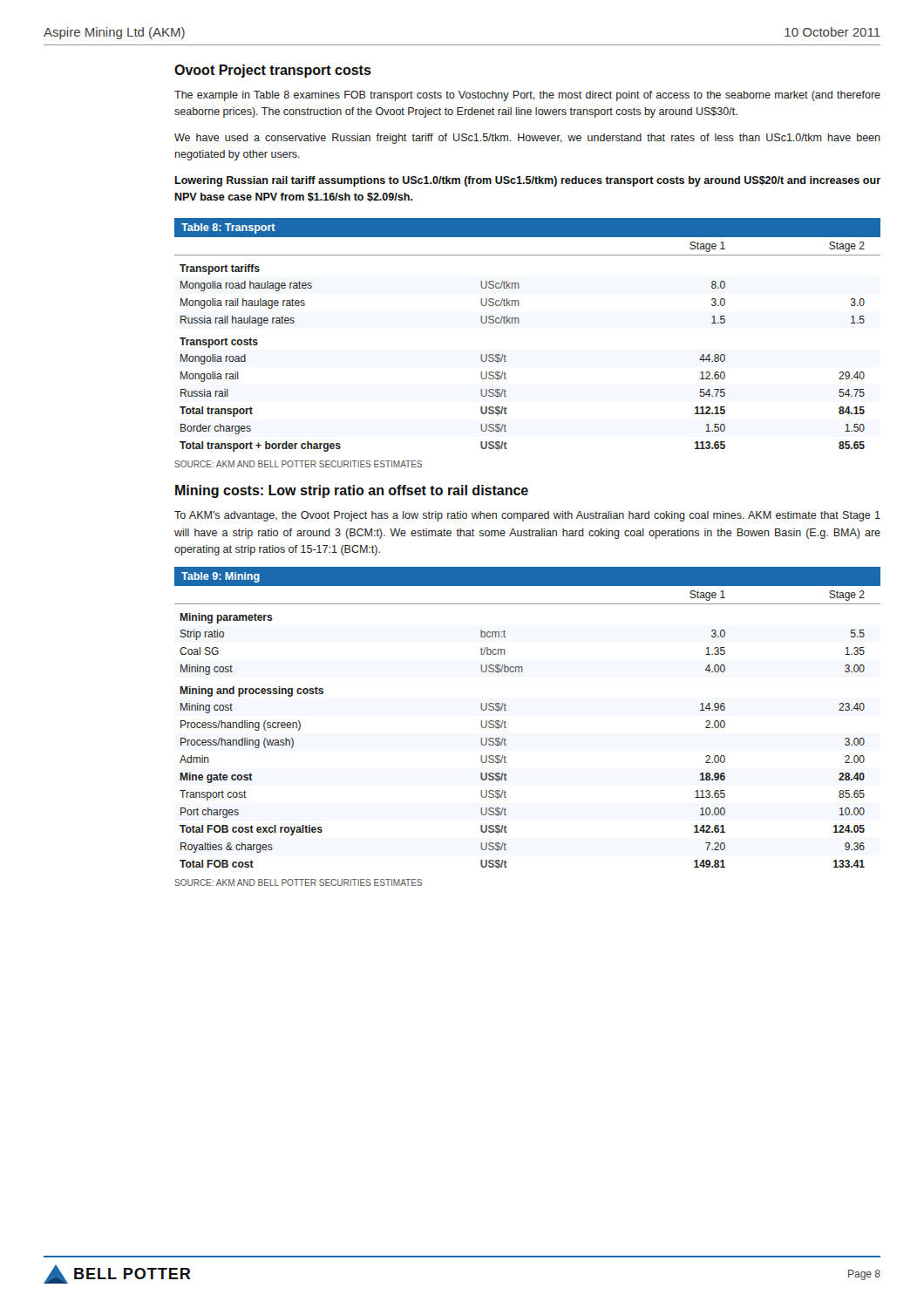The image size is (924, 1308).
Task: Locate the block of text that opens with "The example in"
Action: [527, 103]
